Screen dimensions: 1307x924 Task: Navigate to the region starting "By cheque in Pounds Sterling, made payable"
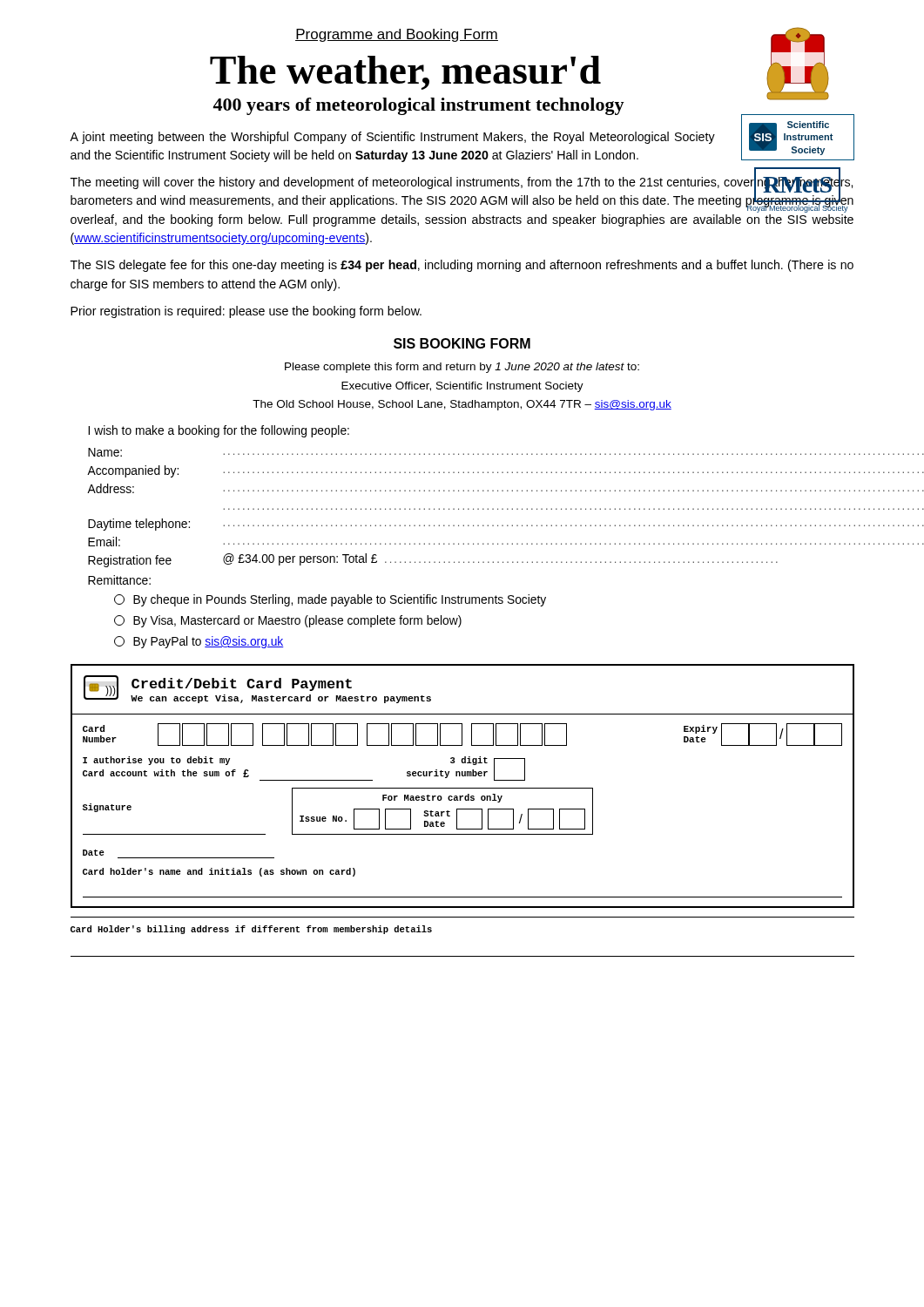330,600
